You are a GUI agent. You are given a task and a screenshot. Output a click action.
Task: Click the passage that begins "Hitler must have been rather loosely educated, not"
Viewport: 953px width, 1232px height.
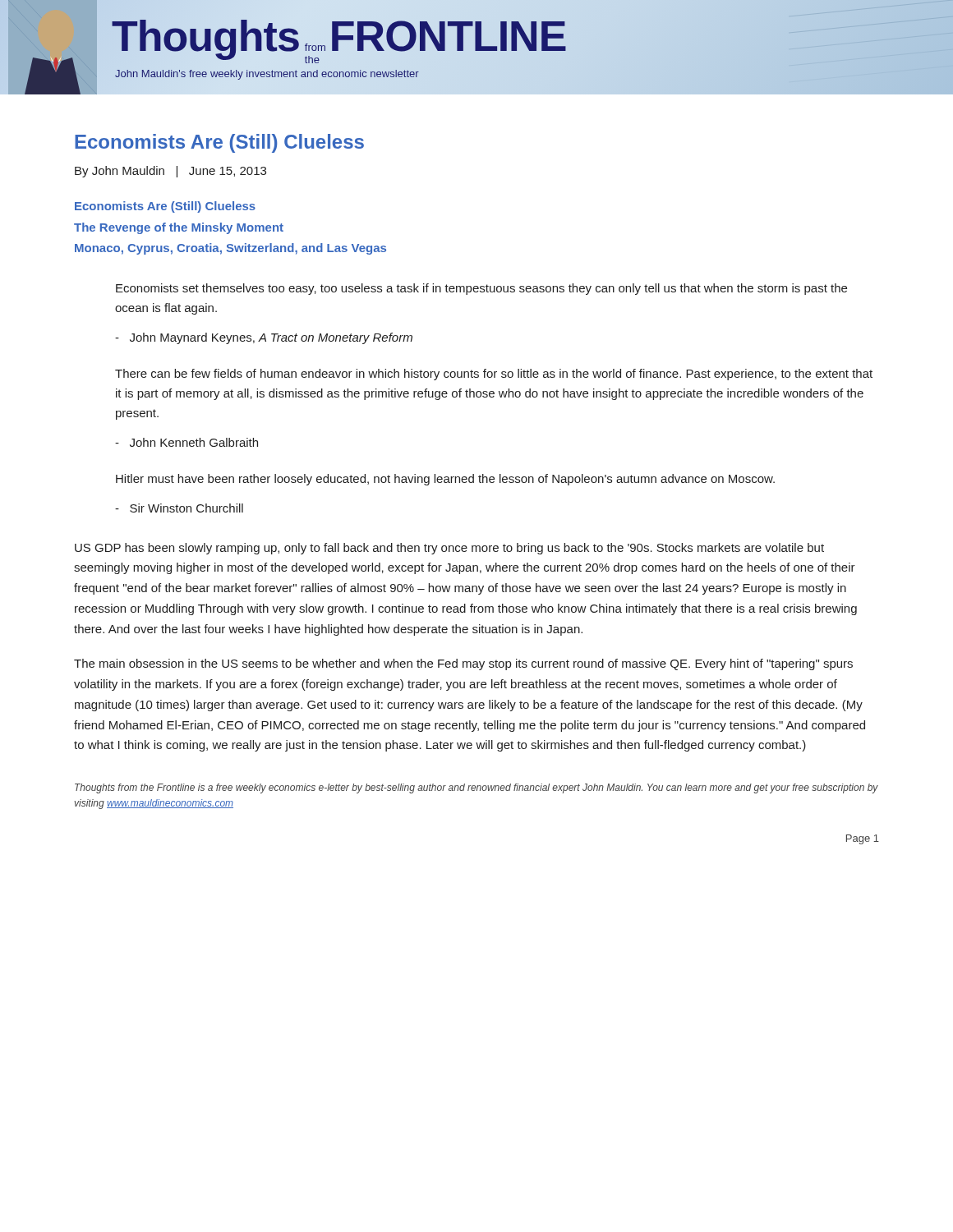445,478
